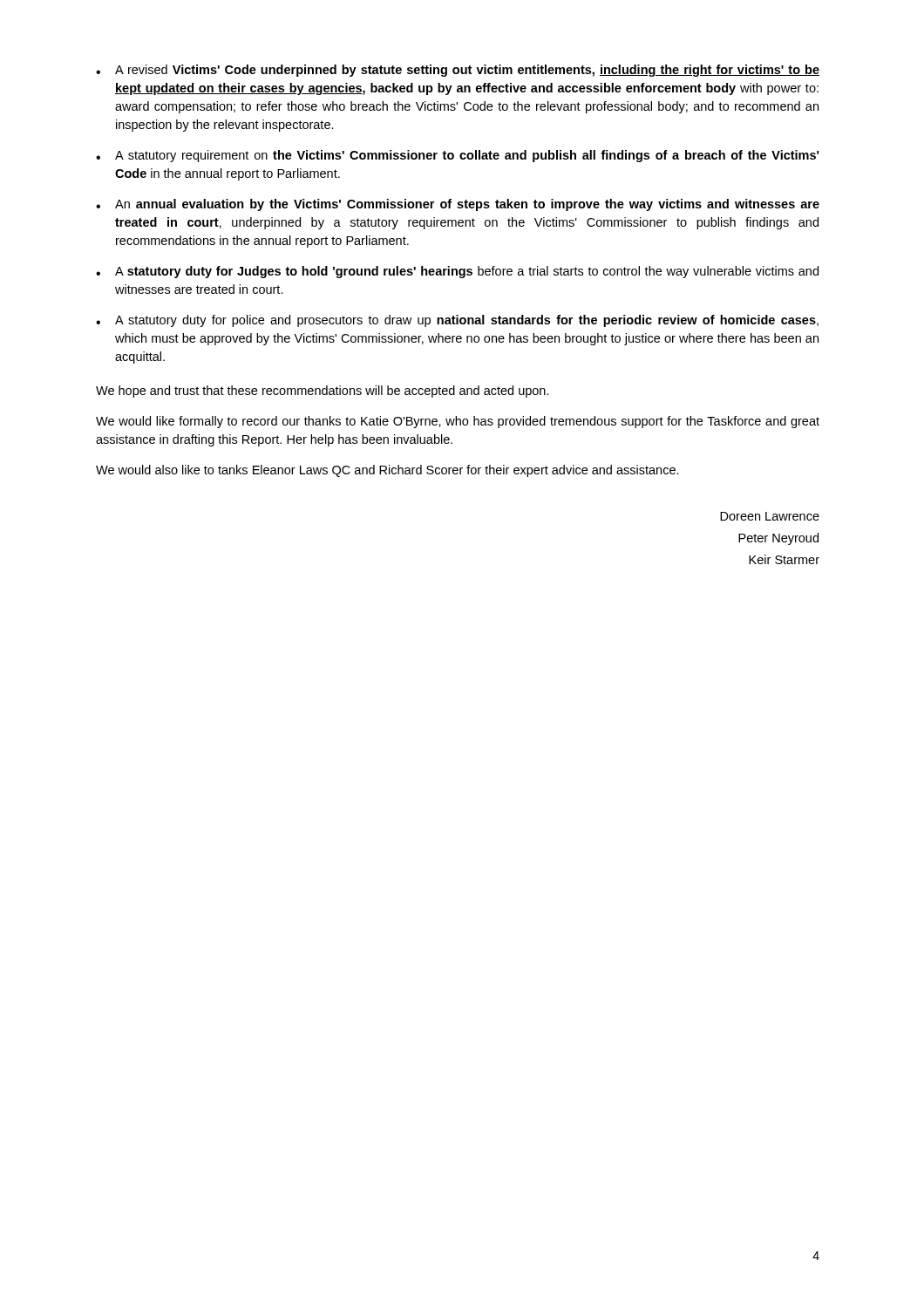Locate the element starting "• A revised"
The width and height of the screenshot is (924, 1308).
click(x=458, y=98)
